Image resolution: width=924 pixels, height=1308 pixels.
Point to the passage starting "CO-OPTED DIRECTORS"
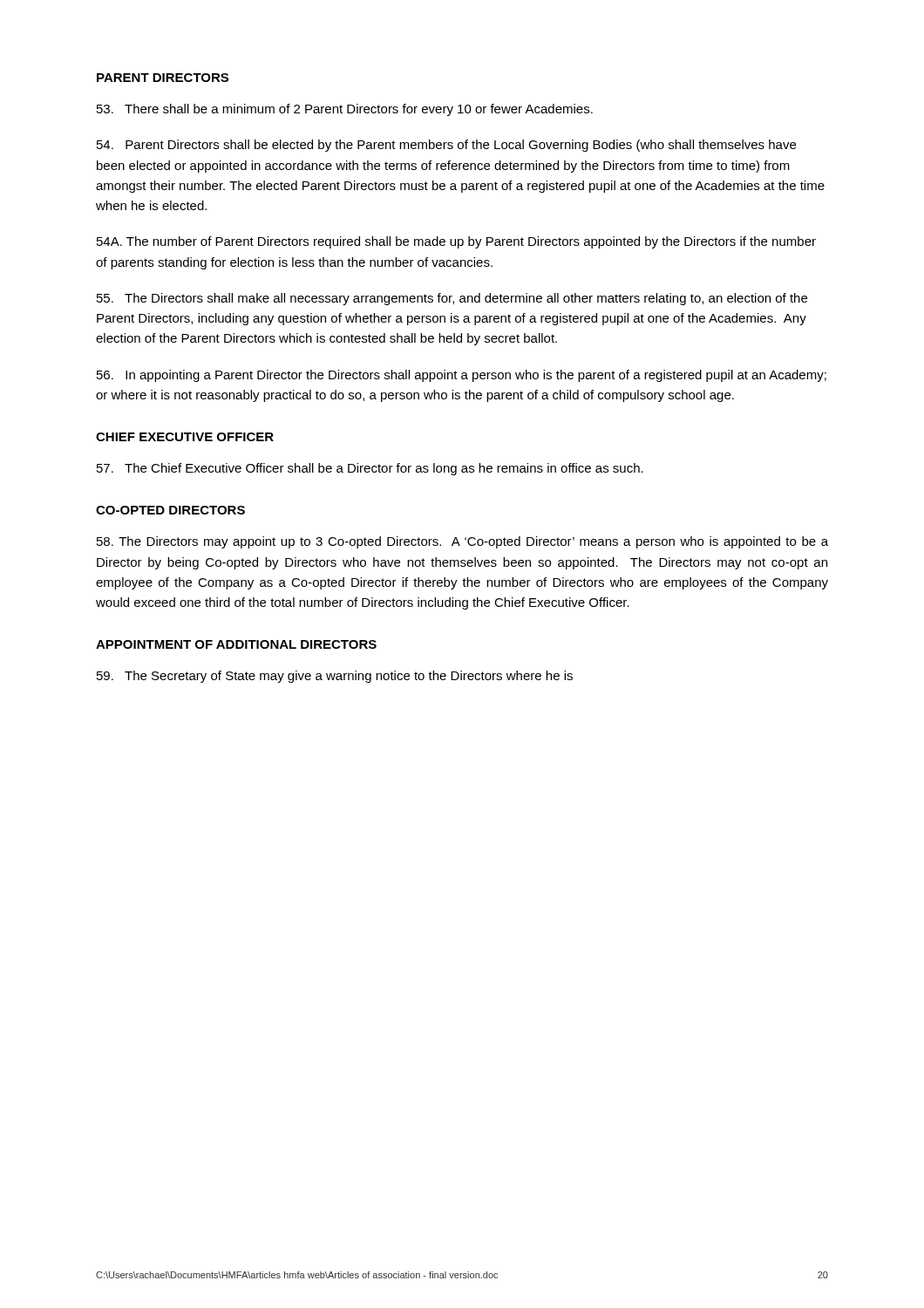(x=171, y=510)
